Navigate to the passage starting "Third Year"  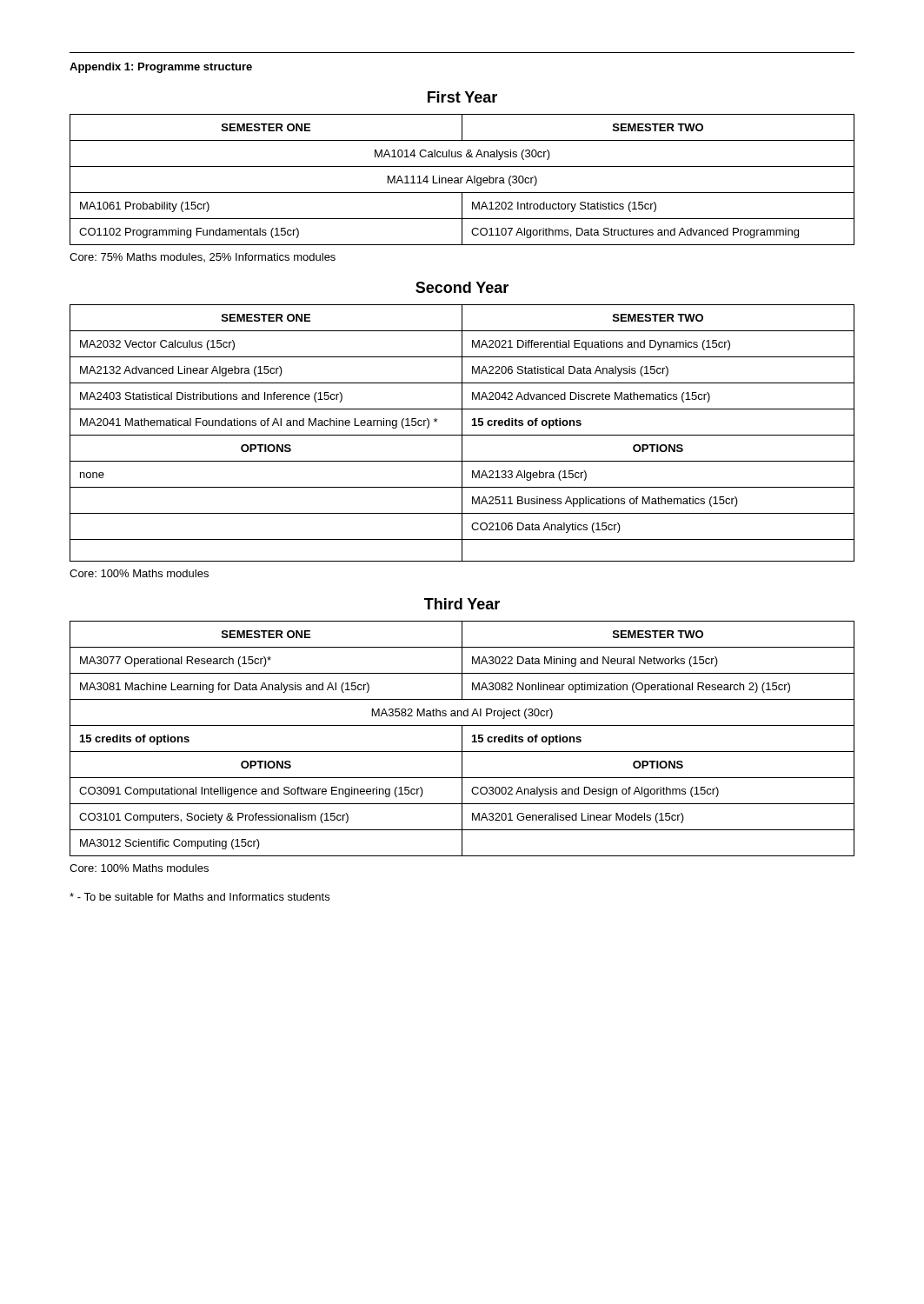tap(462, 604)
